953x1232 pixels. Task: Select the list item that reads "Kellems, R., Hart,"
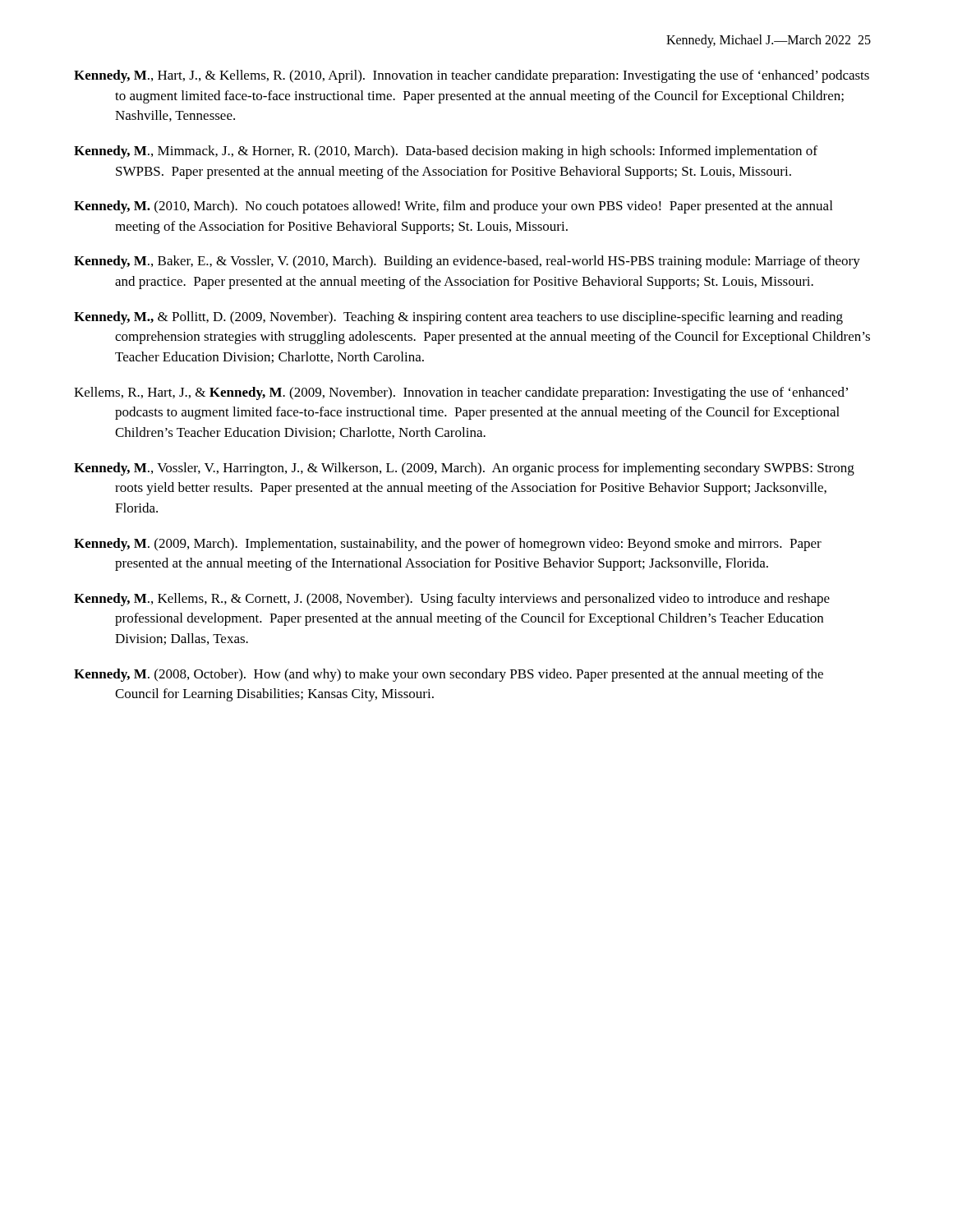tap(461, 412)
